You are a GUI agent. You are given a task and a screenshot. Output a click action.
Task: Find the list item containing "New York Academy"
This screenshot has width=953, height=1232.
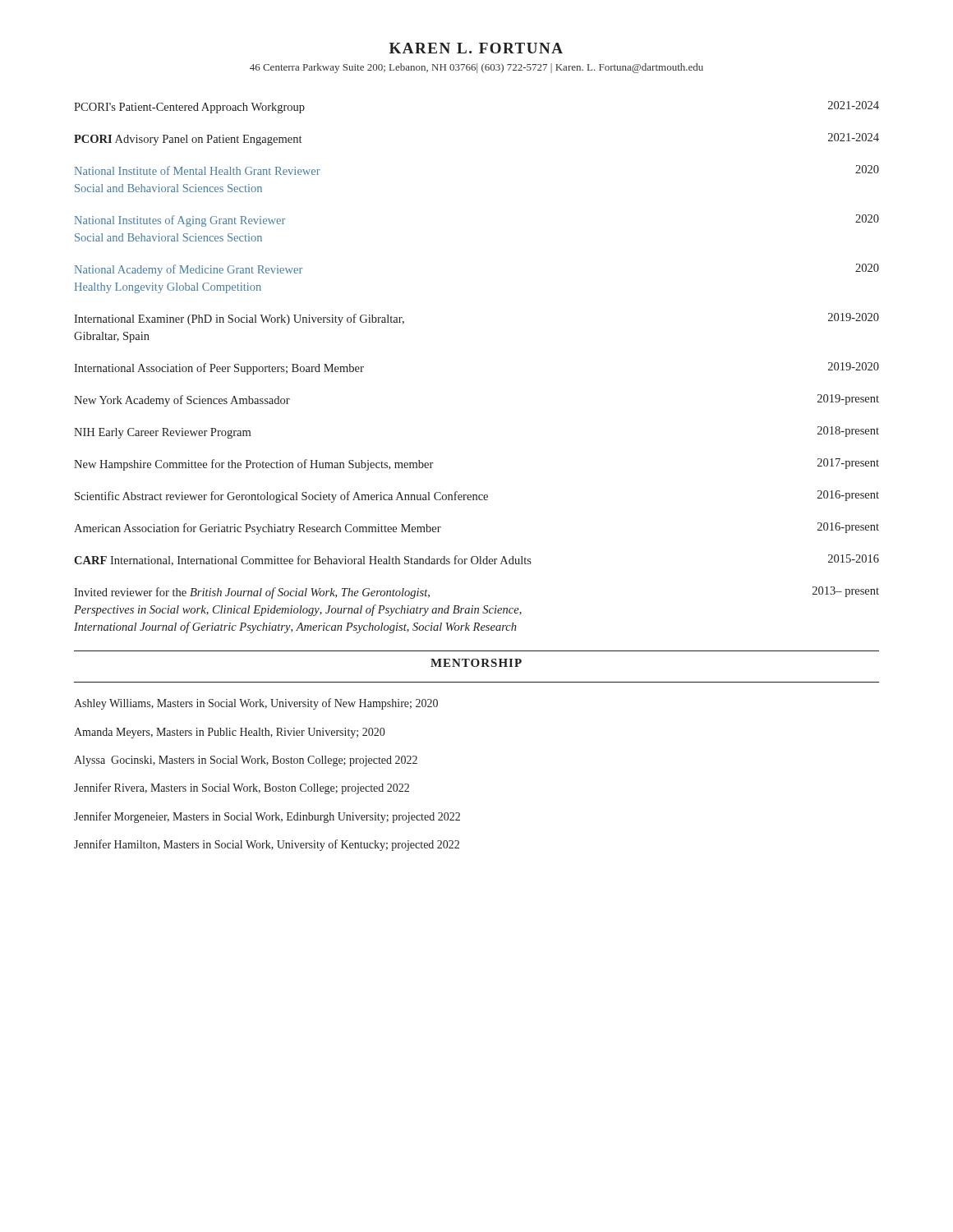point(181,400)
